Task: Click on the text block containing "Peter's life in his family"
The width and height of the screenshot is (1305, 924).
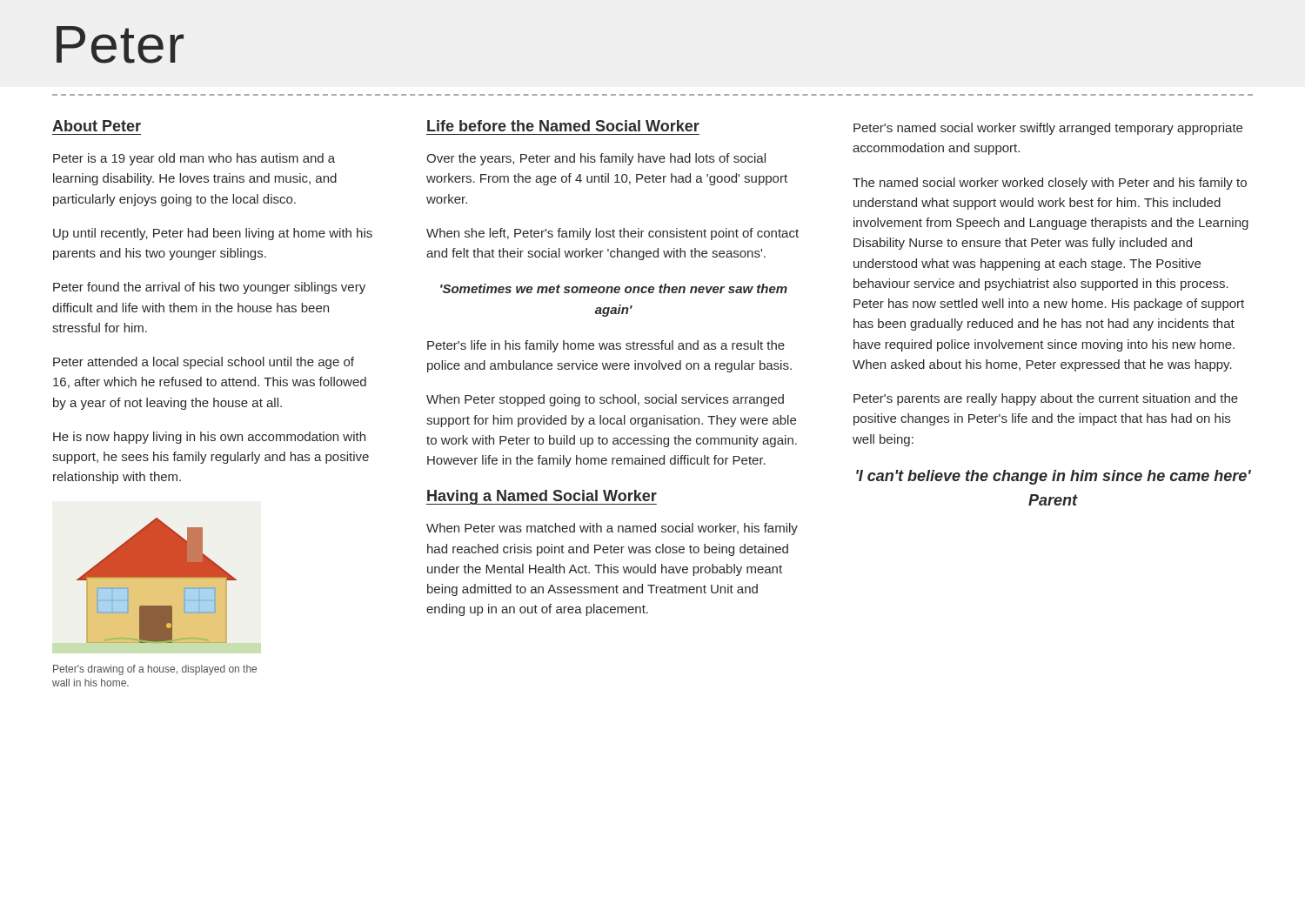Action: 613,355
